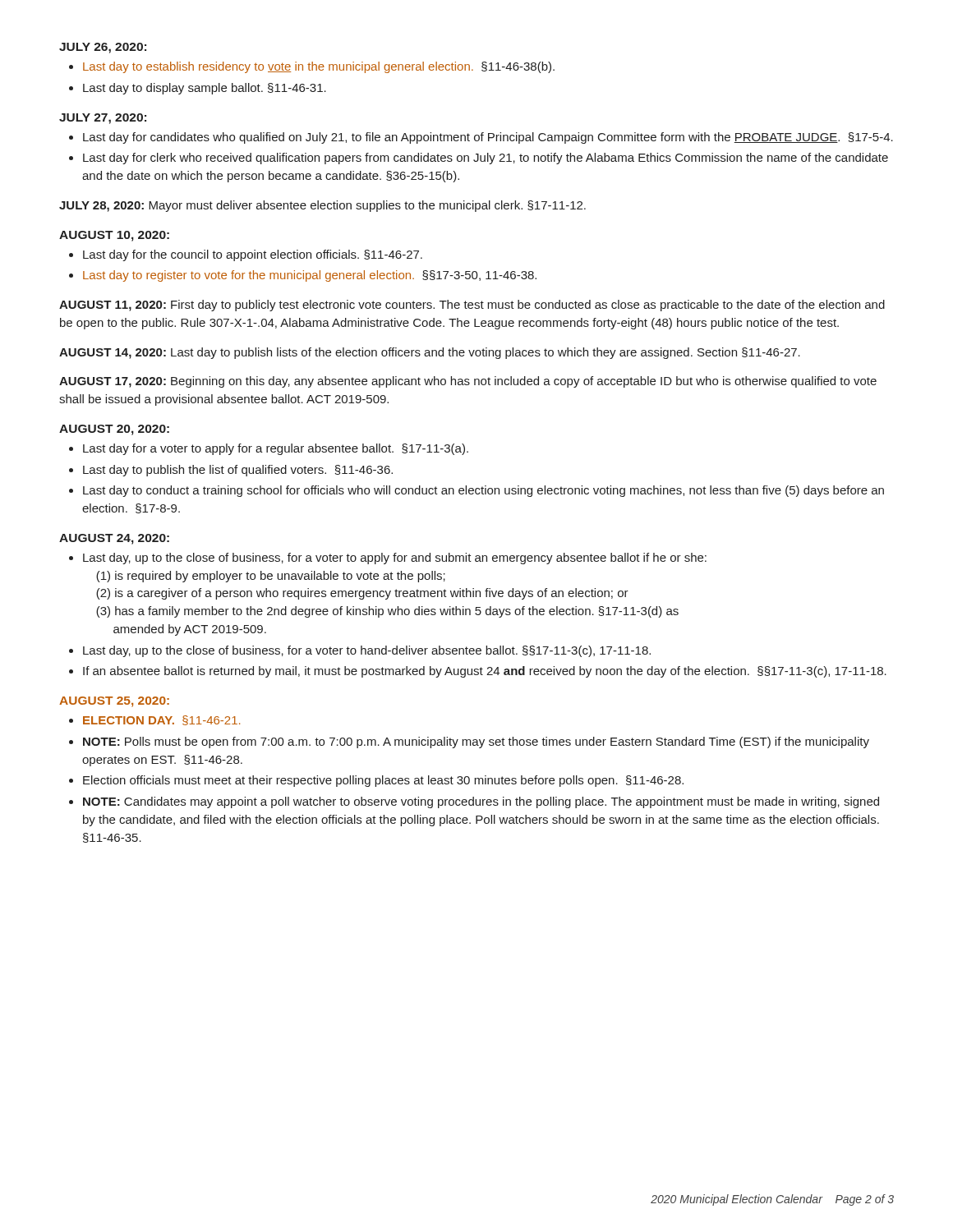Point to the text starting "AUGUST 25, 2020:"

115,700
